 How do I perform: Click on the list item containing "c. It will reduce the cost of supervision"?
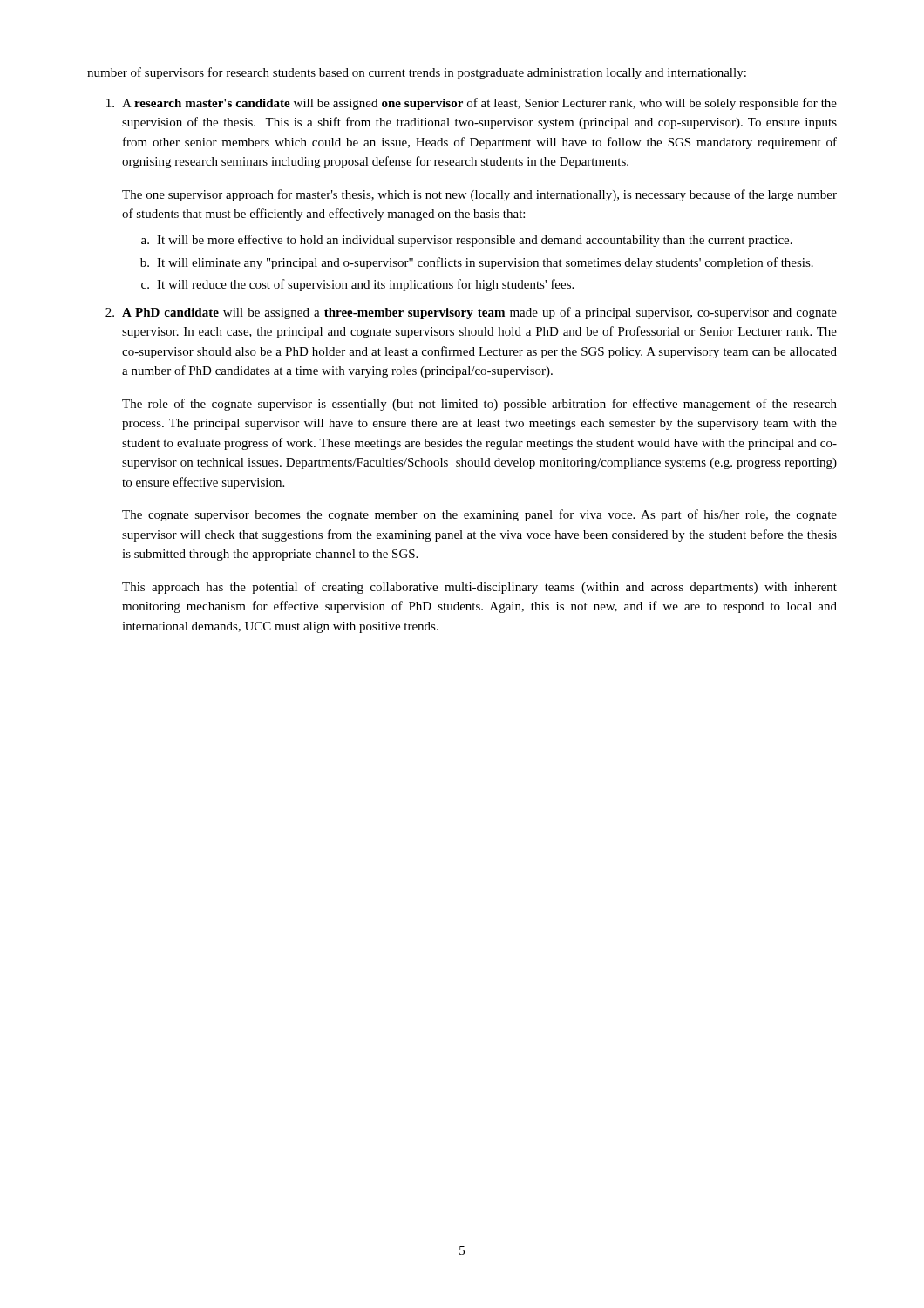click(x=479, y=284)
